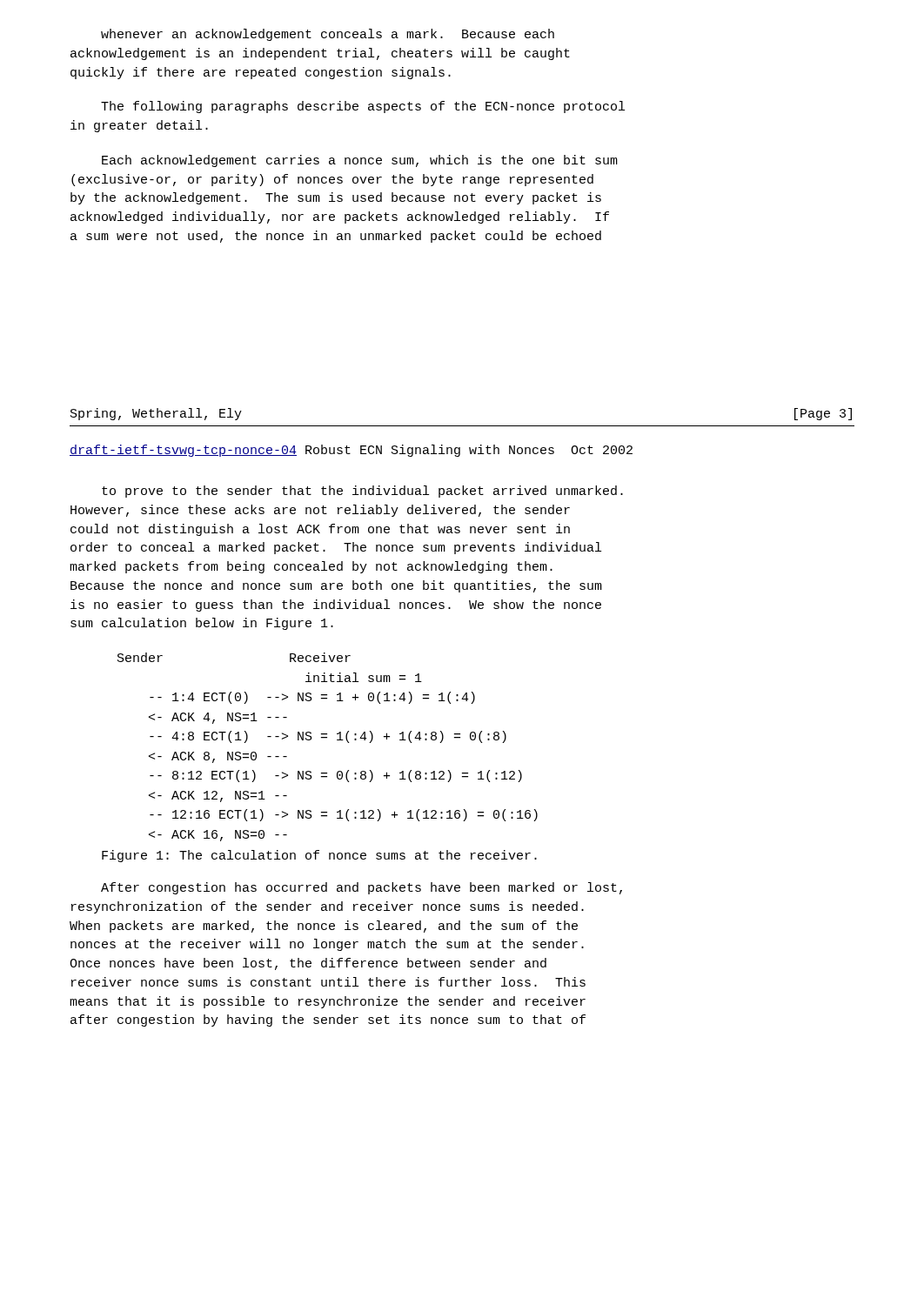The height and width of the screenshot is (1305, 924).
Task: Point to the block starting "whenever an acknowledgement conceals a"
Action: point(320,54)
